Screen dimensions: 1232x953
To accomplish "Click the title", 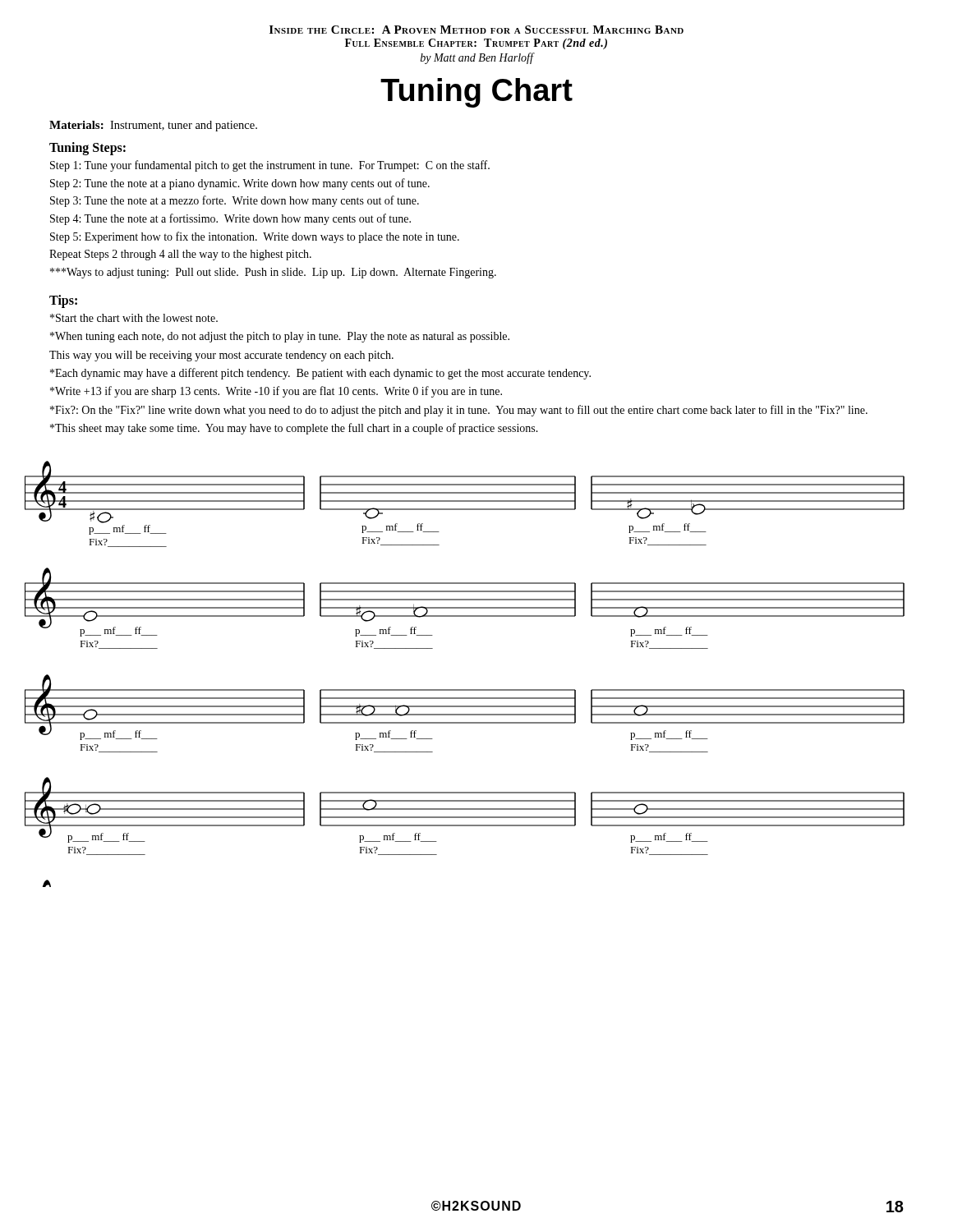I will pos(476,90).
